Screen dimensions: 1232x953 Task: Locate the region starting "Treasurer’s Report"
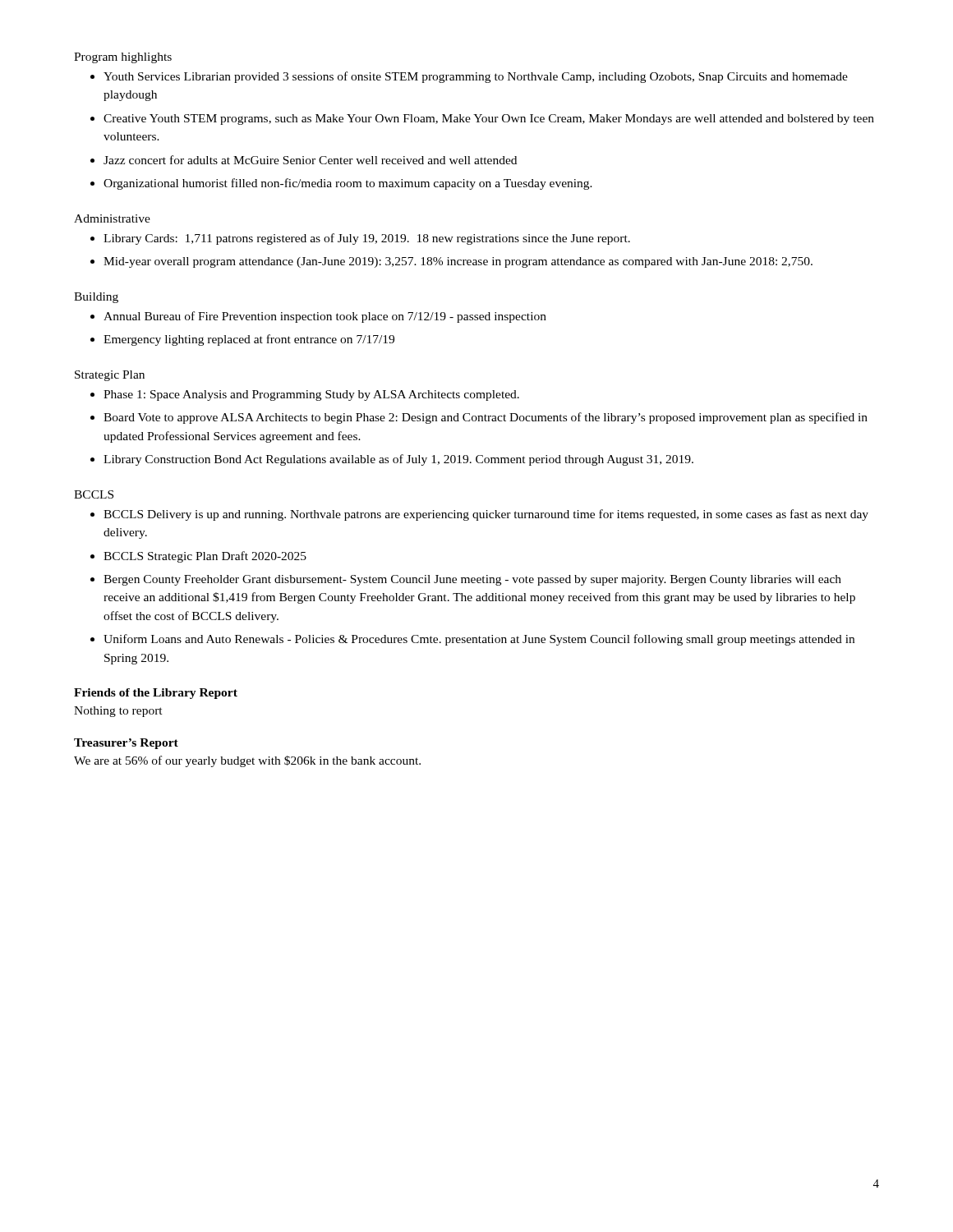[x=126, y=742]
